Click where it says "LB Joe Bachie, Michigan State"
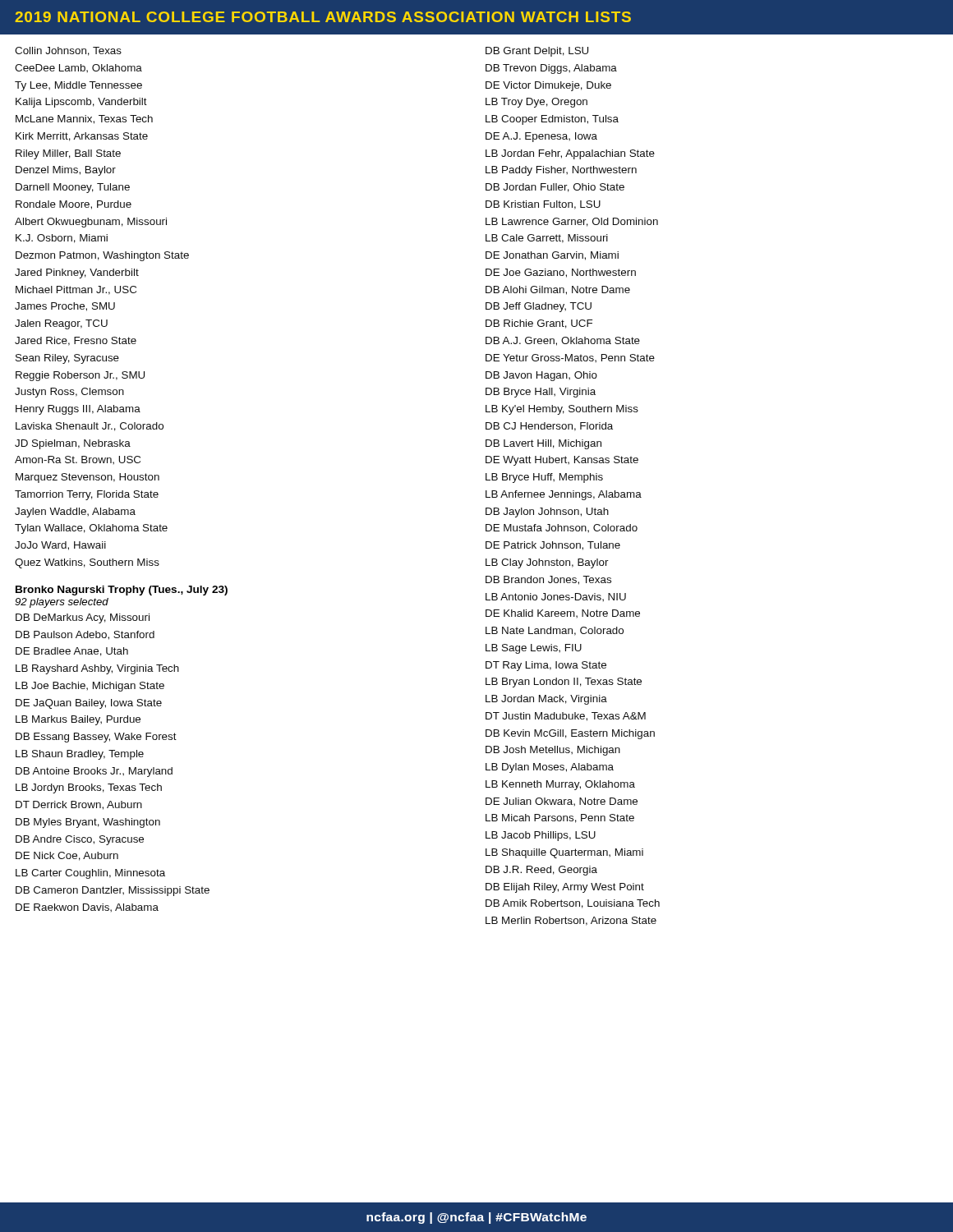The width and height of the screenshot is (953, 1232). (x=90, y=685)
